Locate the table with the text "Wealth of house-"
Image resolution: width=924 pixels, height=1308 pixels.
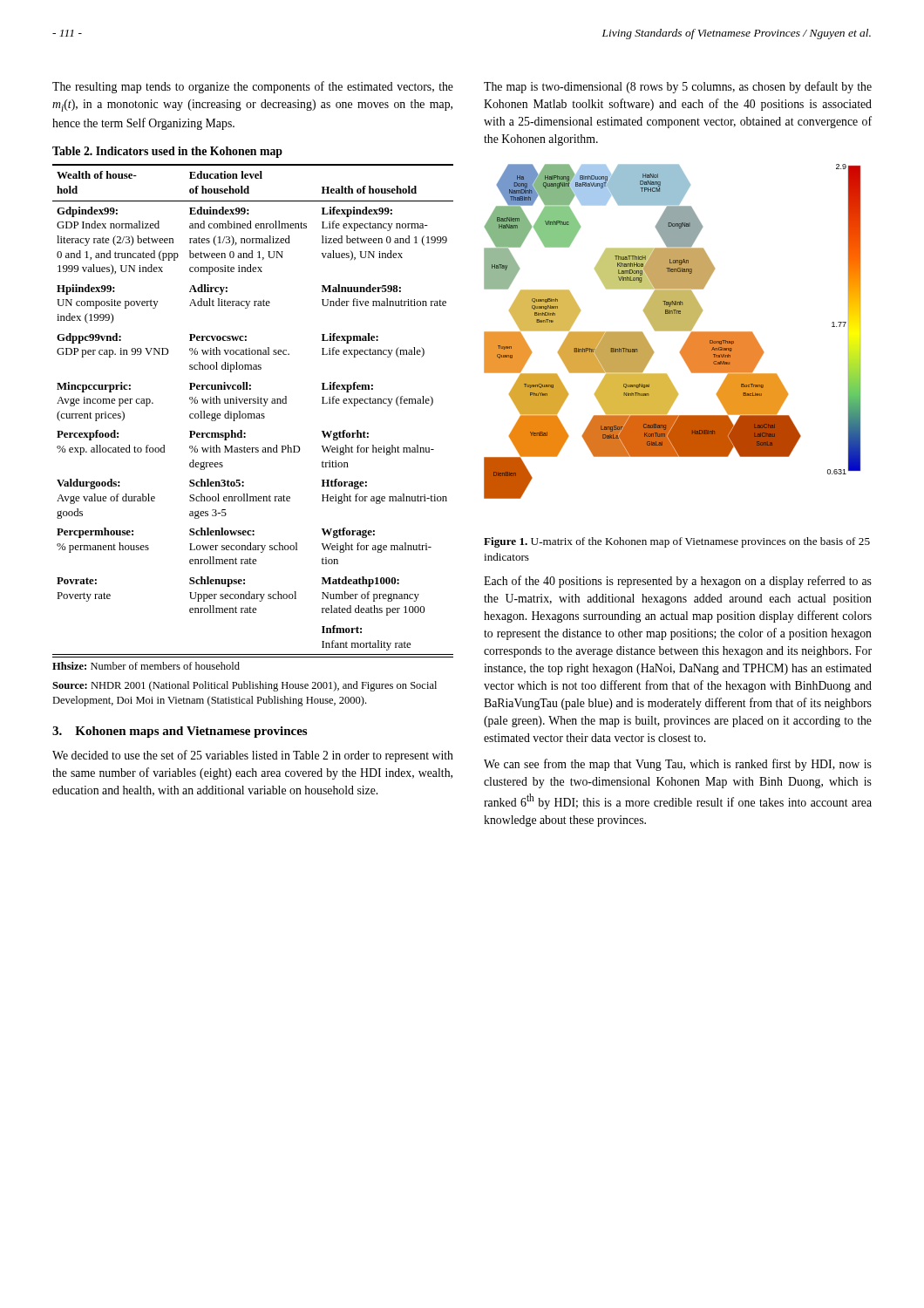click(x=253, y=419)
